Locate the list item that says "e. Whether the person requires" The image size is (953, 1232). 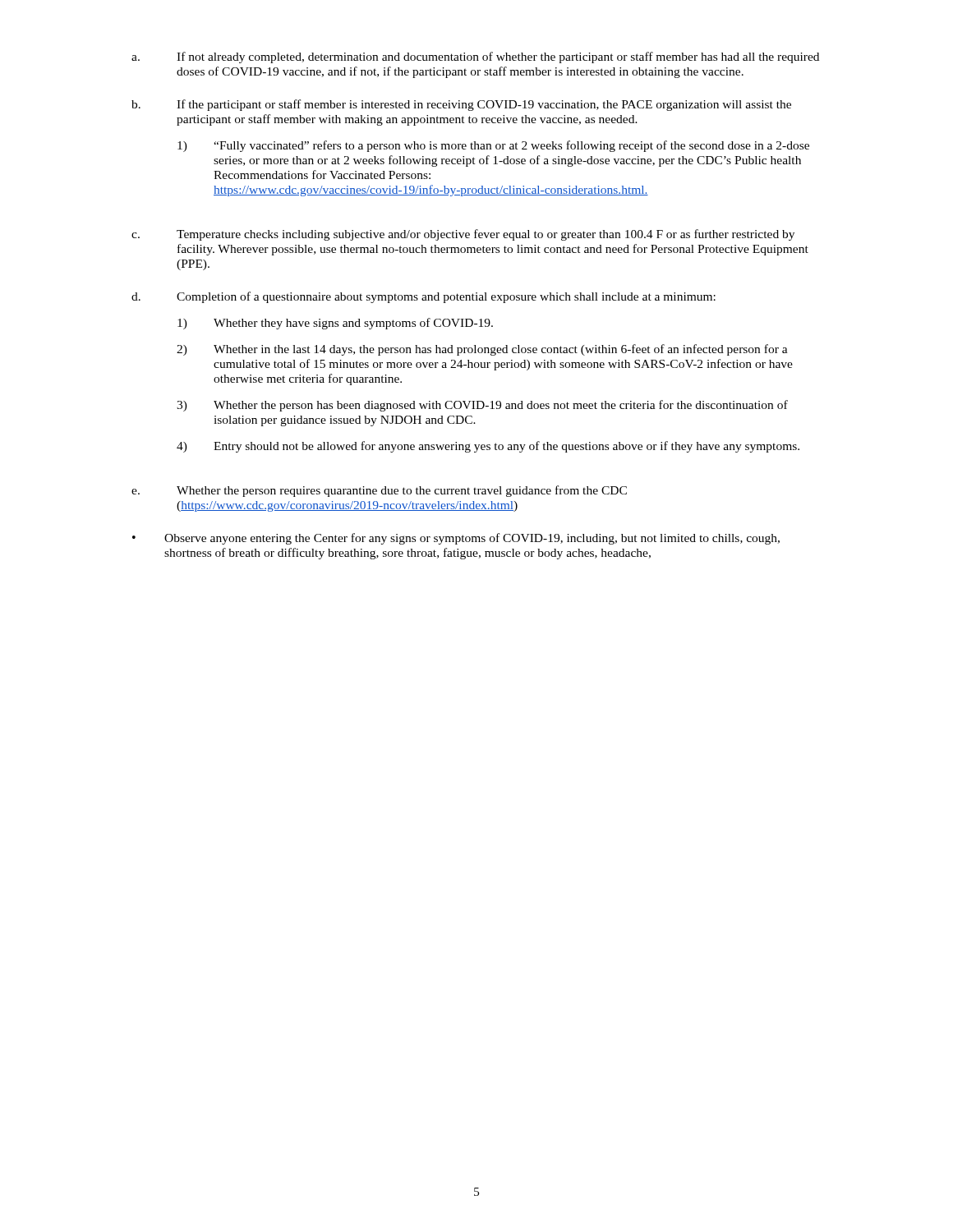tap(476, 498)
